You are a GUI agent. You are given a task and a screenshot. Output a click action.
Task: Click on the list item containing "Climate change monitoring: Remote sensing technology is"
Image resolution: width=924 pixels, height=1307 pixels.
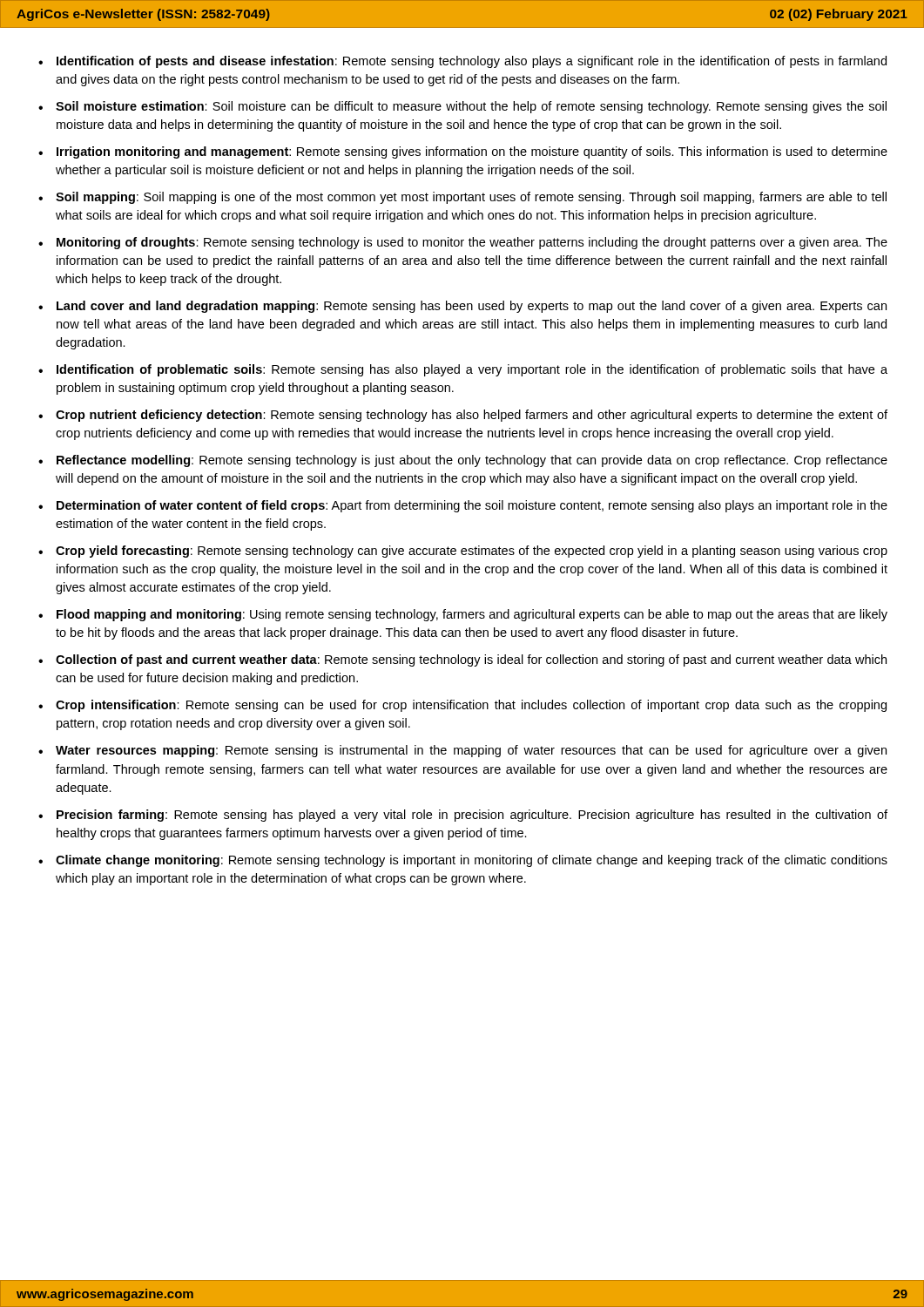pyautogui.click(x=472, y=869)
